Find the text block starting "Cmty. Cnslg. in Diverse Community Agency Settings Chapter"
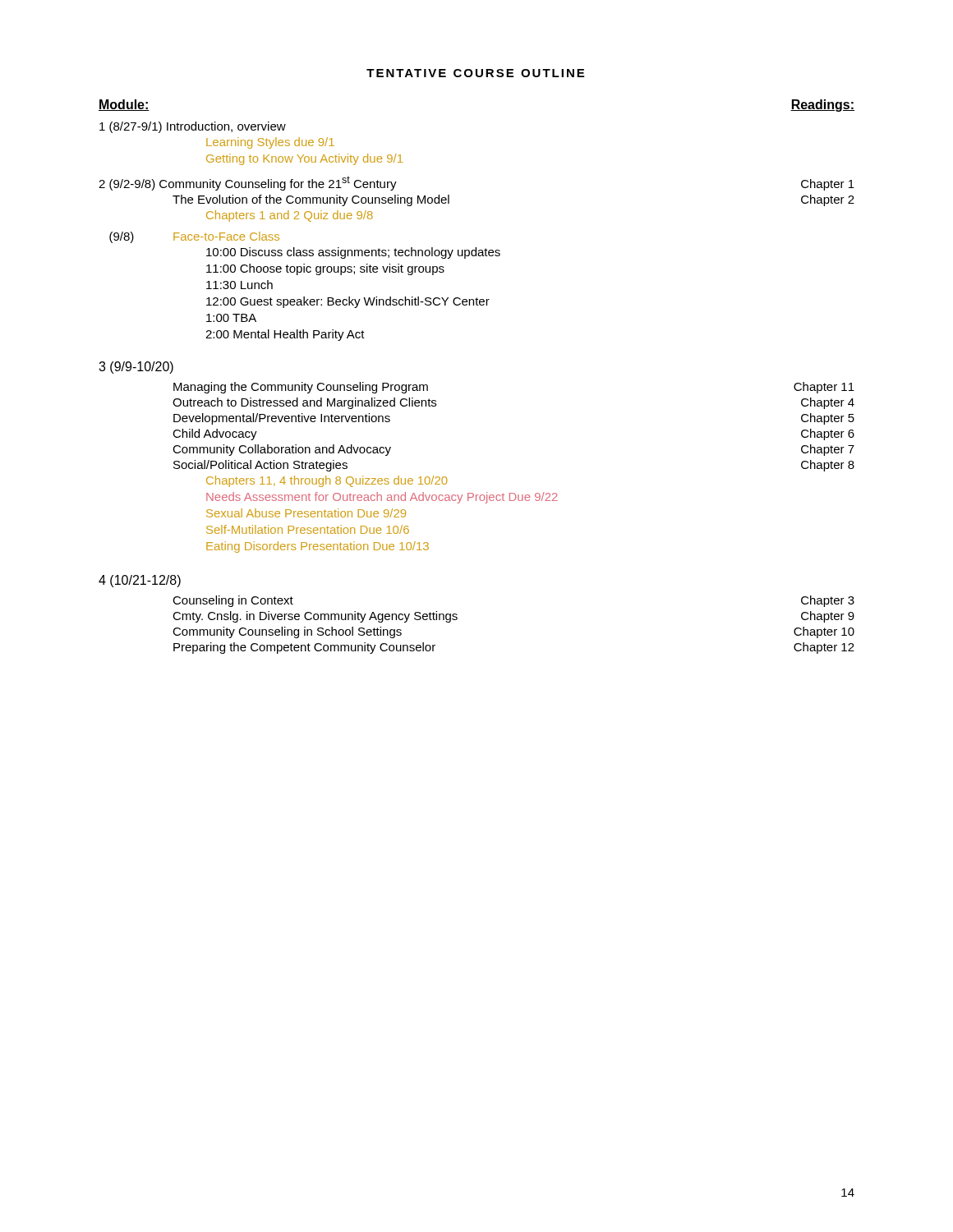Viewport: 953px width, 1232px height. pos(314,616)
